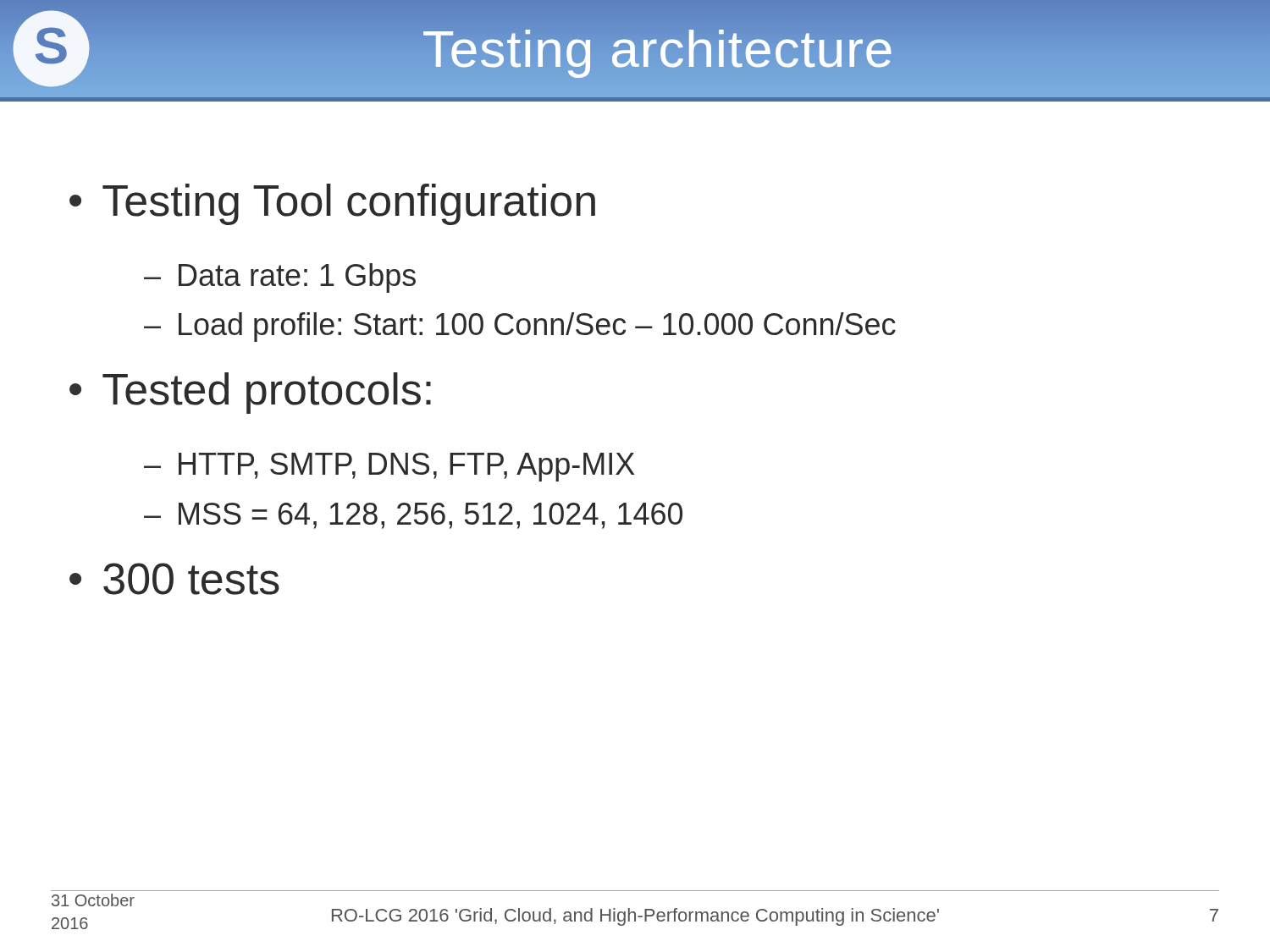This screenshot has width=1270, height=952.
Task: Click the title
Action: (658, 49)
